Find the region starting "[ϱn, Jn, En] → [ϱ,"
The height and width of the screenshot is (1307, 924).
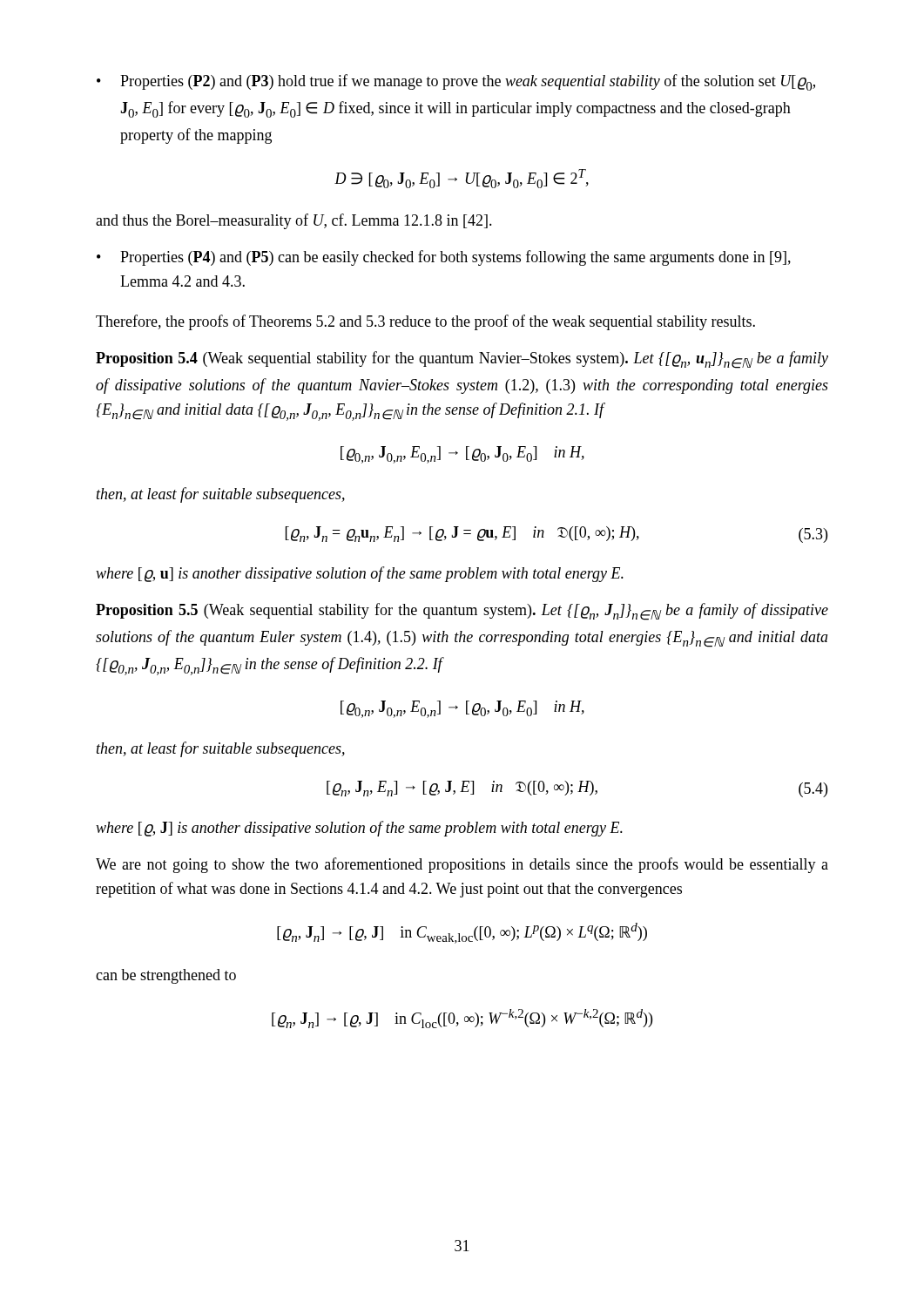577,789
